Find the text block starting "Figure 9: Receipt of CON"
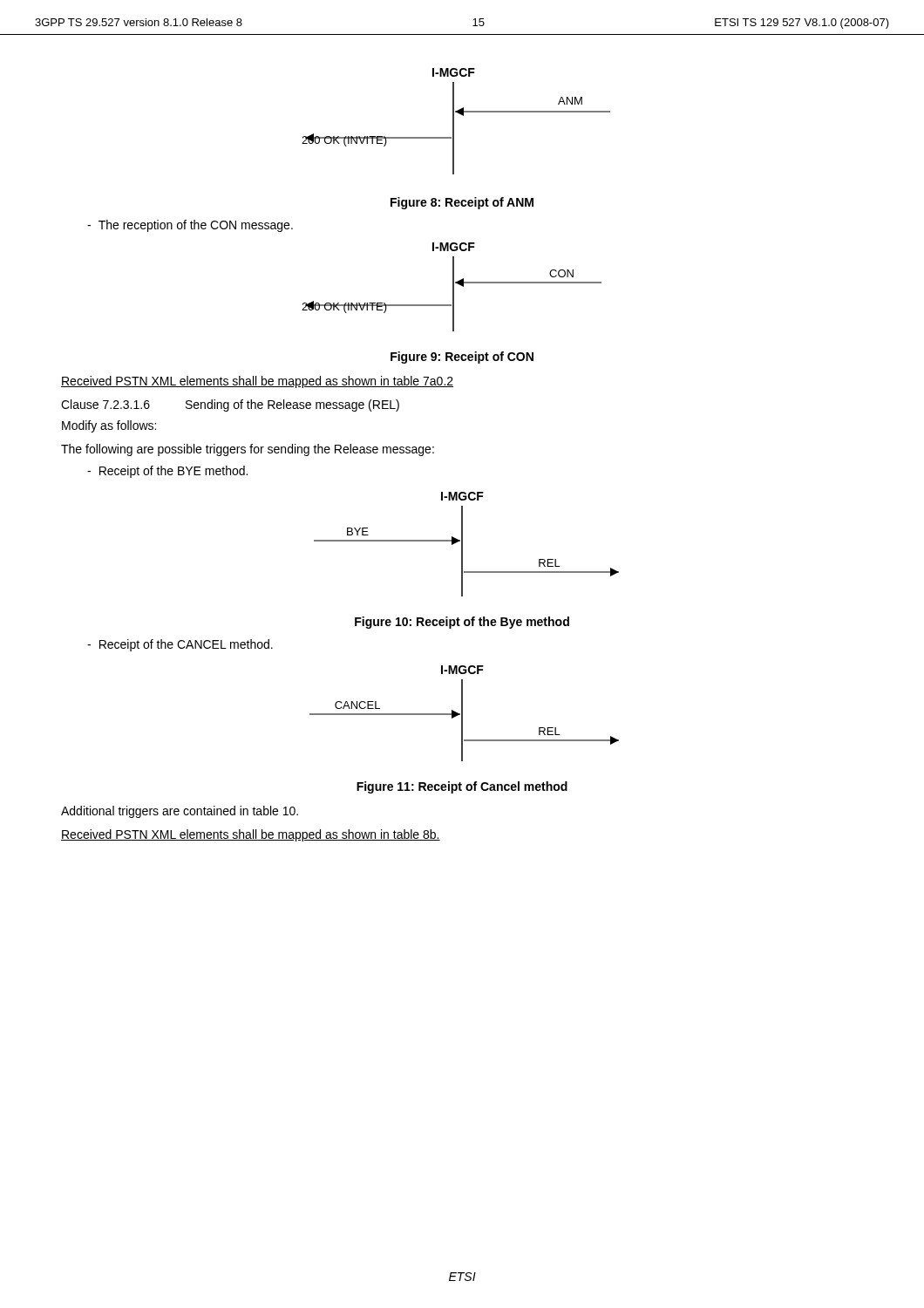 click(462, 357)
